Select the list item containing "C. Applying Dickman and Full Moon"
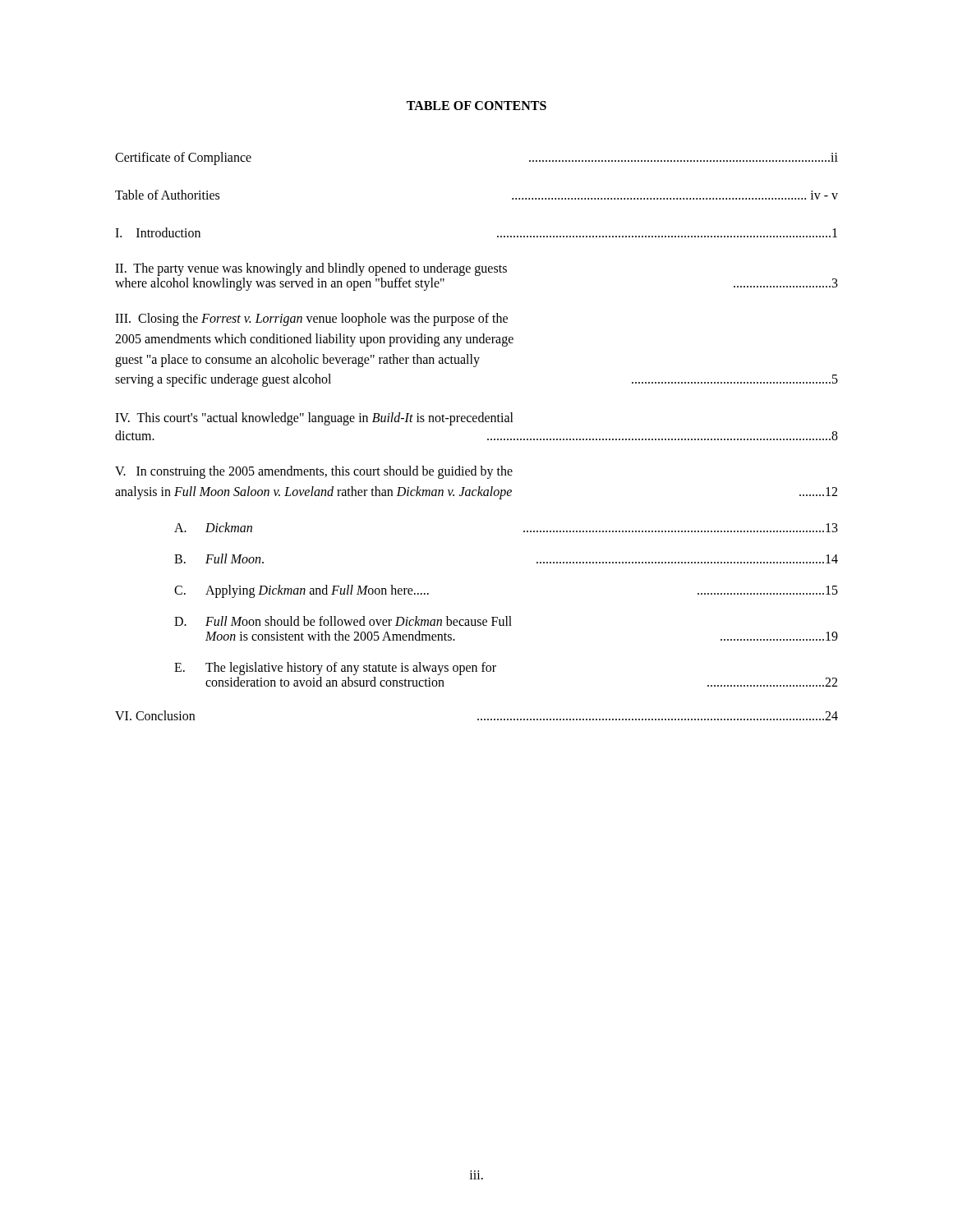953x1232 pixels. 316,591
